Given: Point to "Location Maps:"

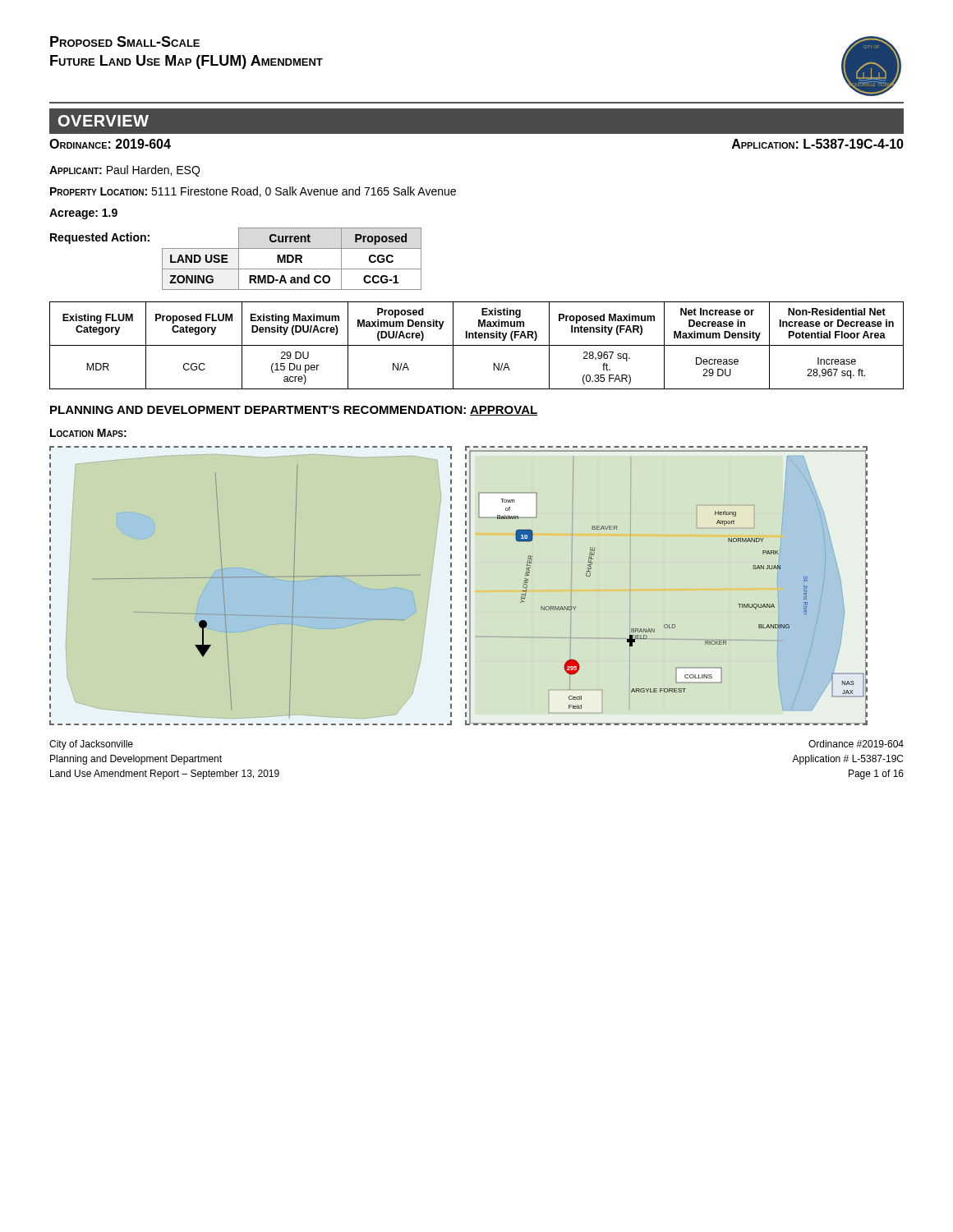Looking at the screenshot, I should pyautogui.click(x=88, y=433).
